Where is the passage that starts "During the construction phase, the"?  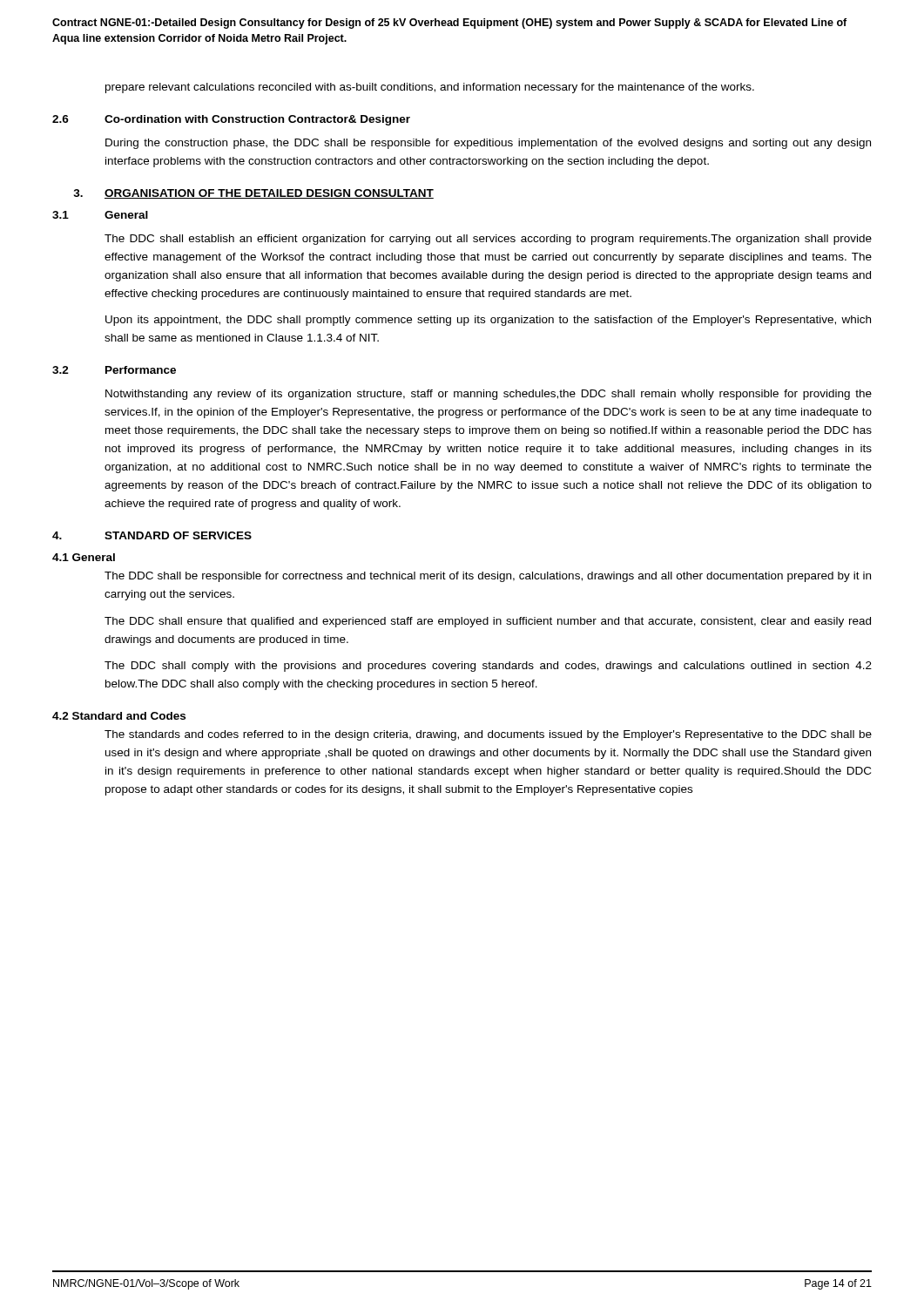(x=488, y=152)
